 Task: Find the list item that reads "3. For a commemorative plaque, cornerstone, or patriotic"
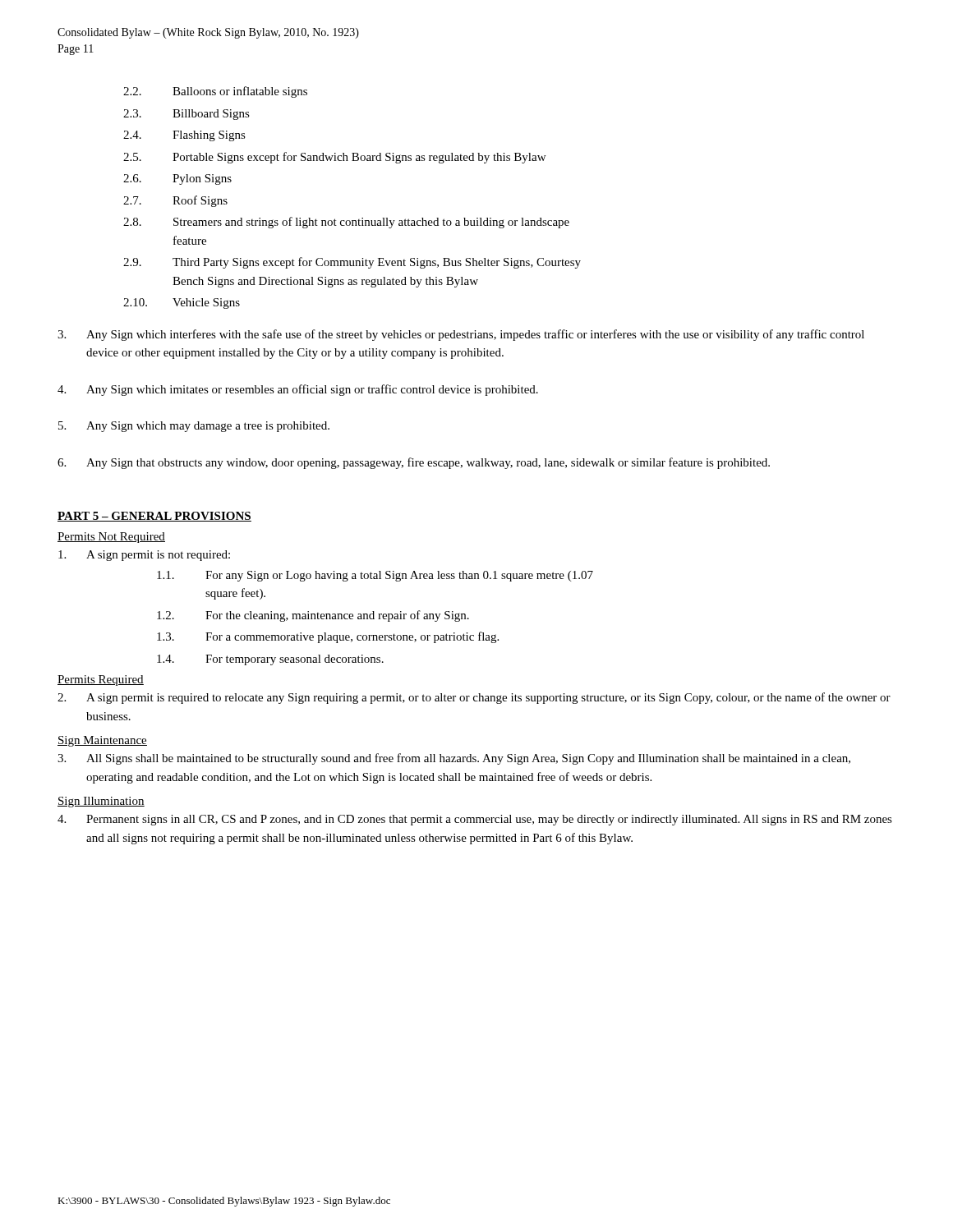pos(509,637)
